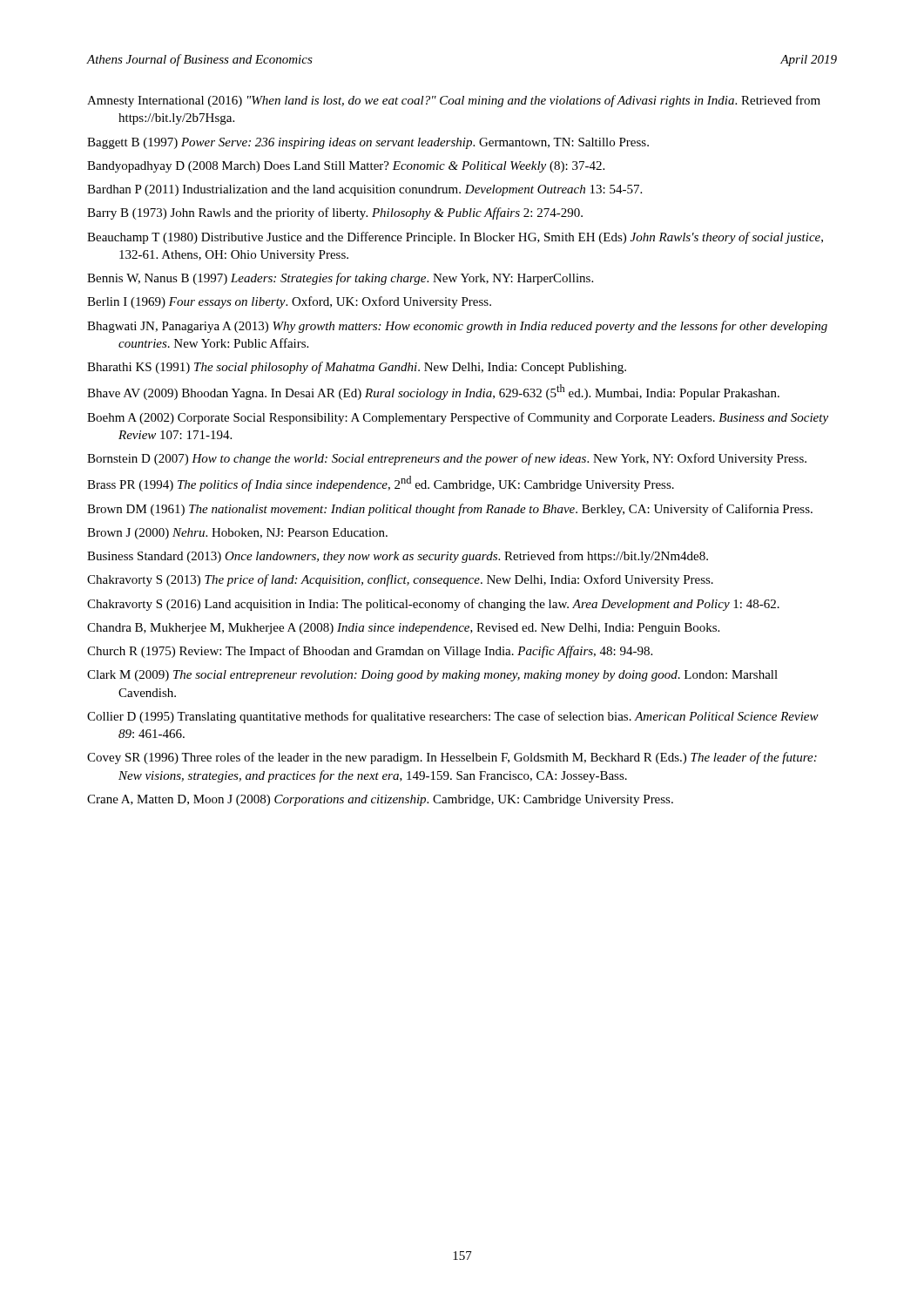
Task: Point to the region starting "Bornstein D (2007) How"
Action: click(x=447, y=458)
